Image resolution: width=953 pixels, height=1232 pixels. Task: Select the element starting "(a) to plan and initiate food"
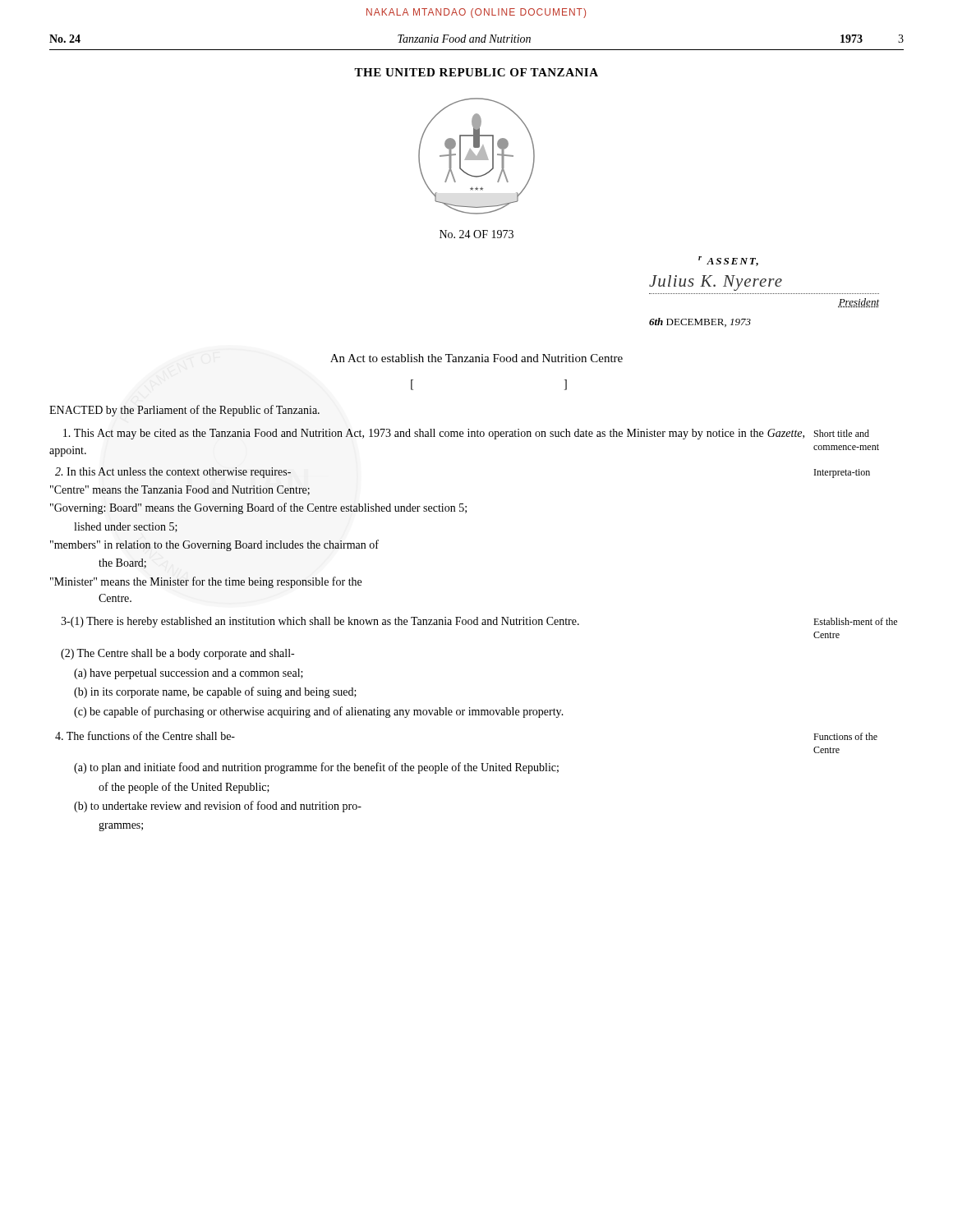(x=317, y=768)
